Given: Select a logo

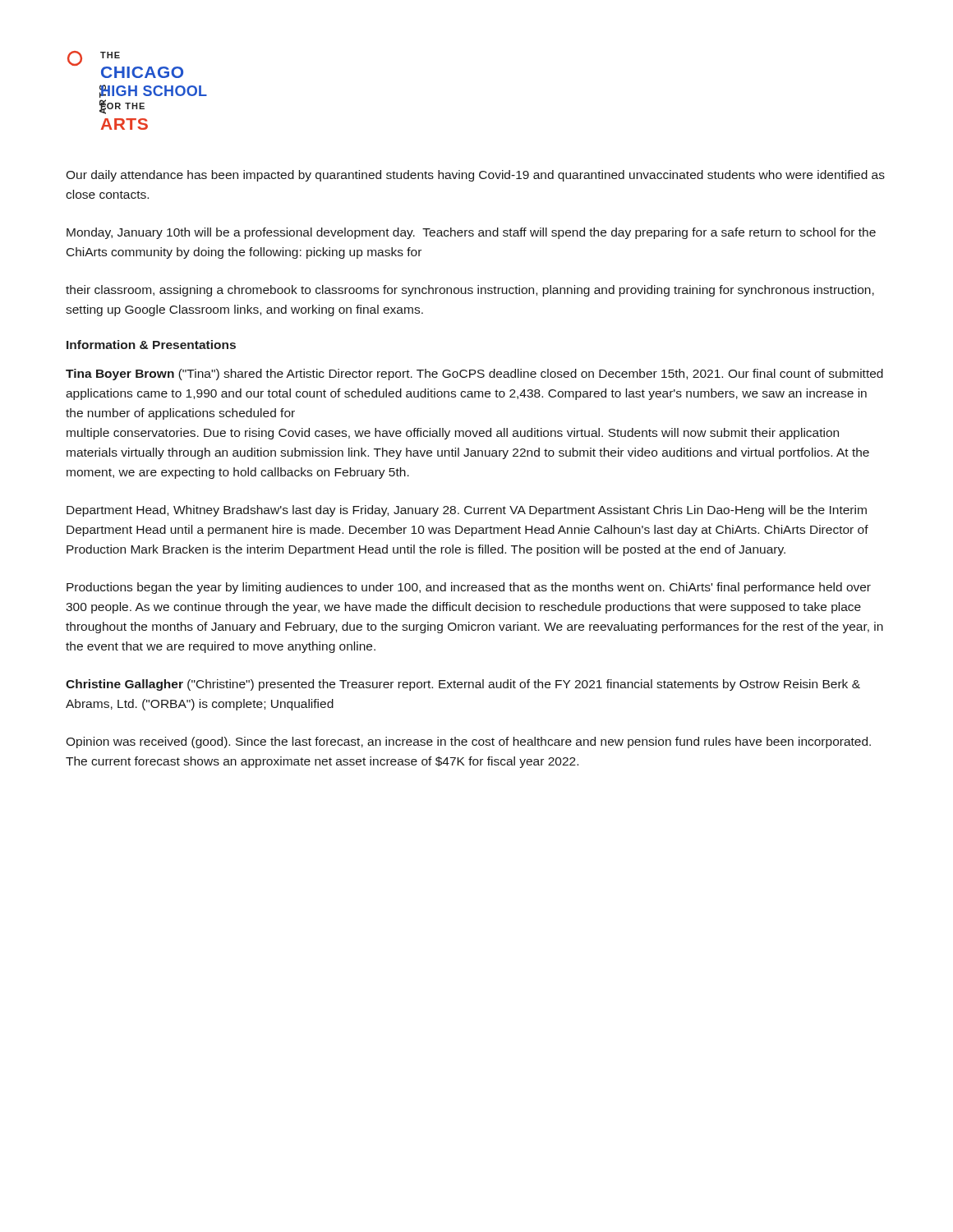Looking at the screenshot, I should pyautogui.click(x=137, y=92).
